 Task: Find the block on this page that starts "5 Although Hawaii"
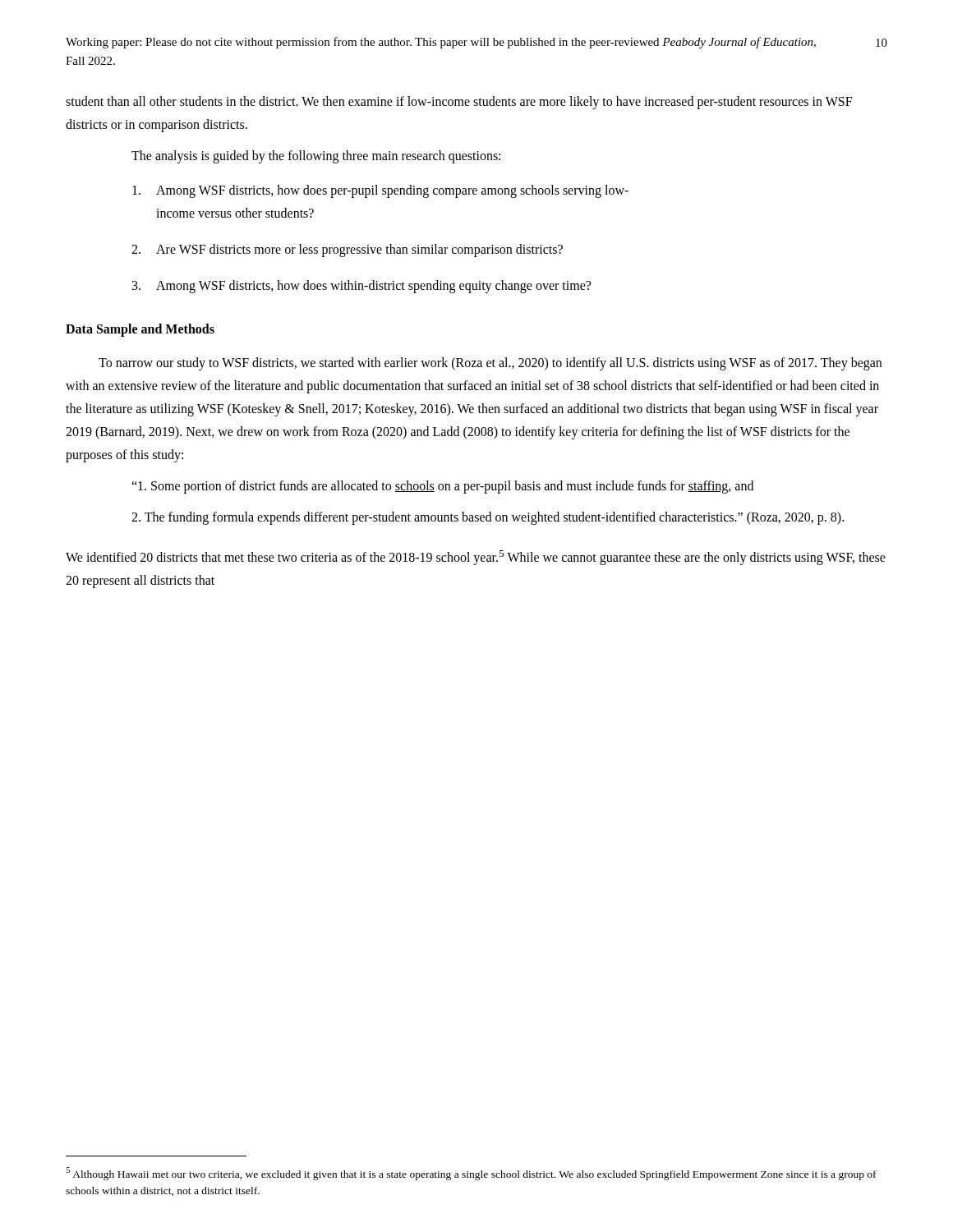pos(471,1181)
